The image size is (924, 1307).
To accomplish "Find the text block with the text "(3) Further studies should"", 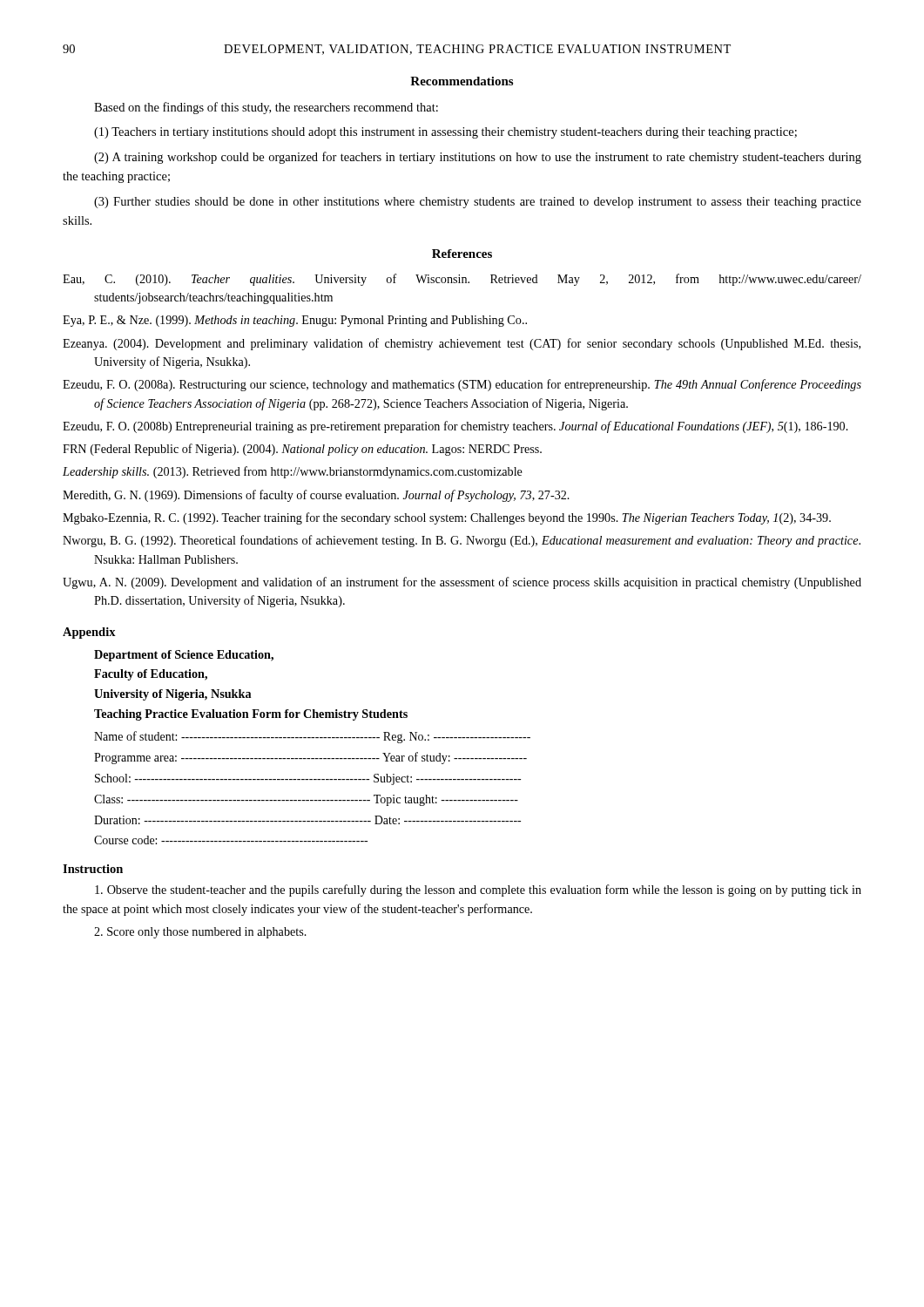I will [x=462, y=211].
